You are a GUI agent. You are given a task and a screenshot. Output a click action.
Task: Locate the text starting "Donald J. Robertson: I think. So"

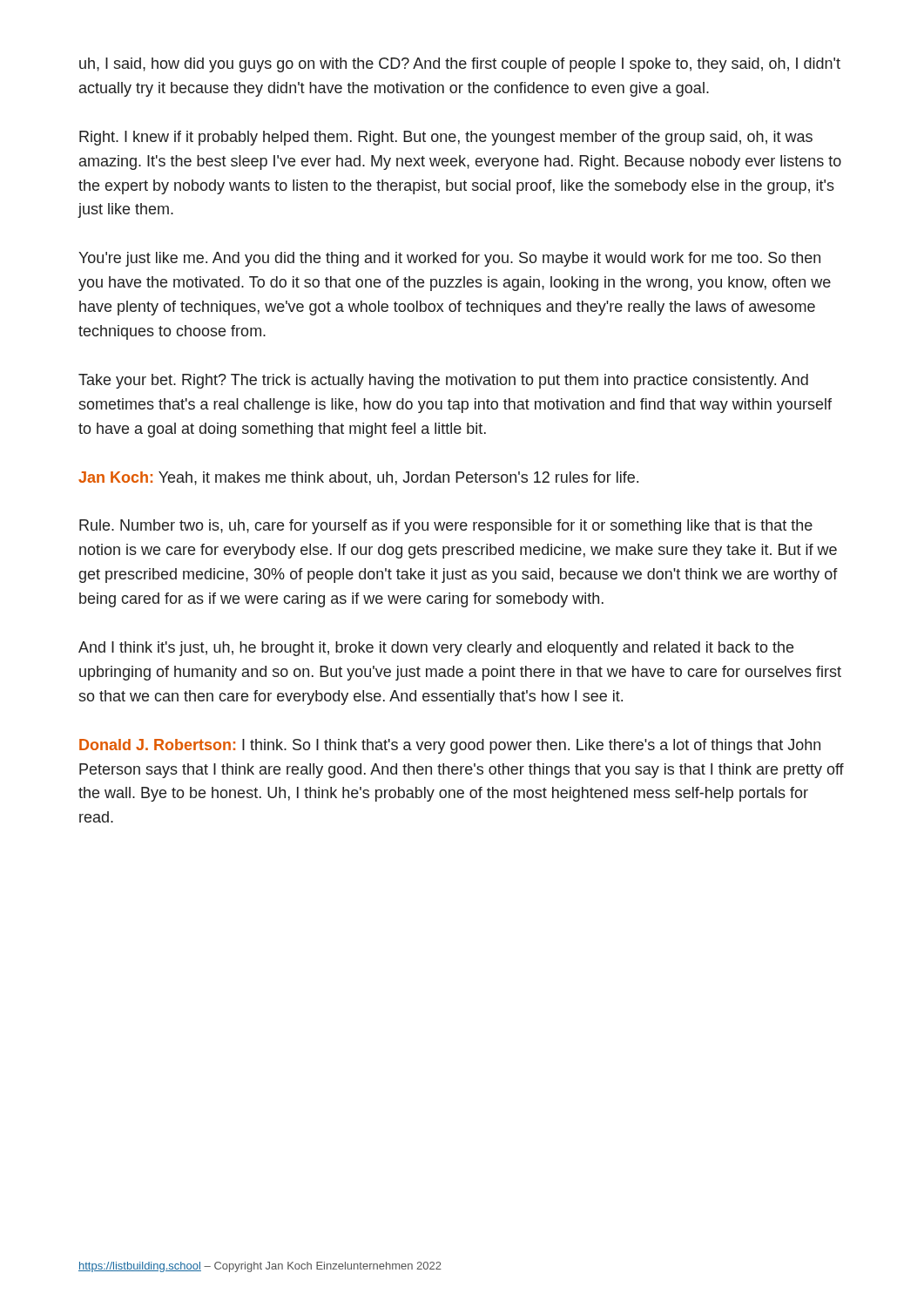tap(461, 781)
